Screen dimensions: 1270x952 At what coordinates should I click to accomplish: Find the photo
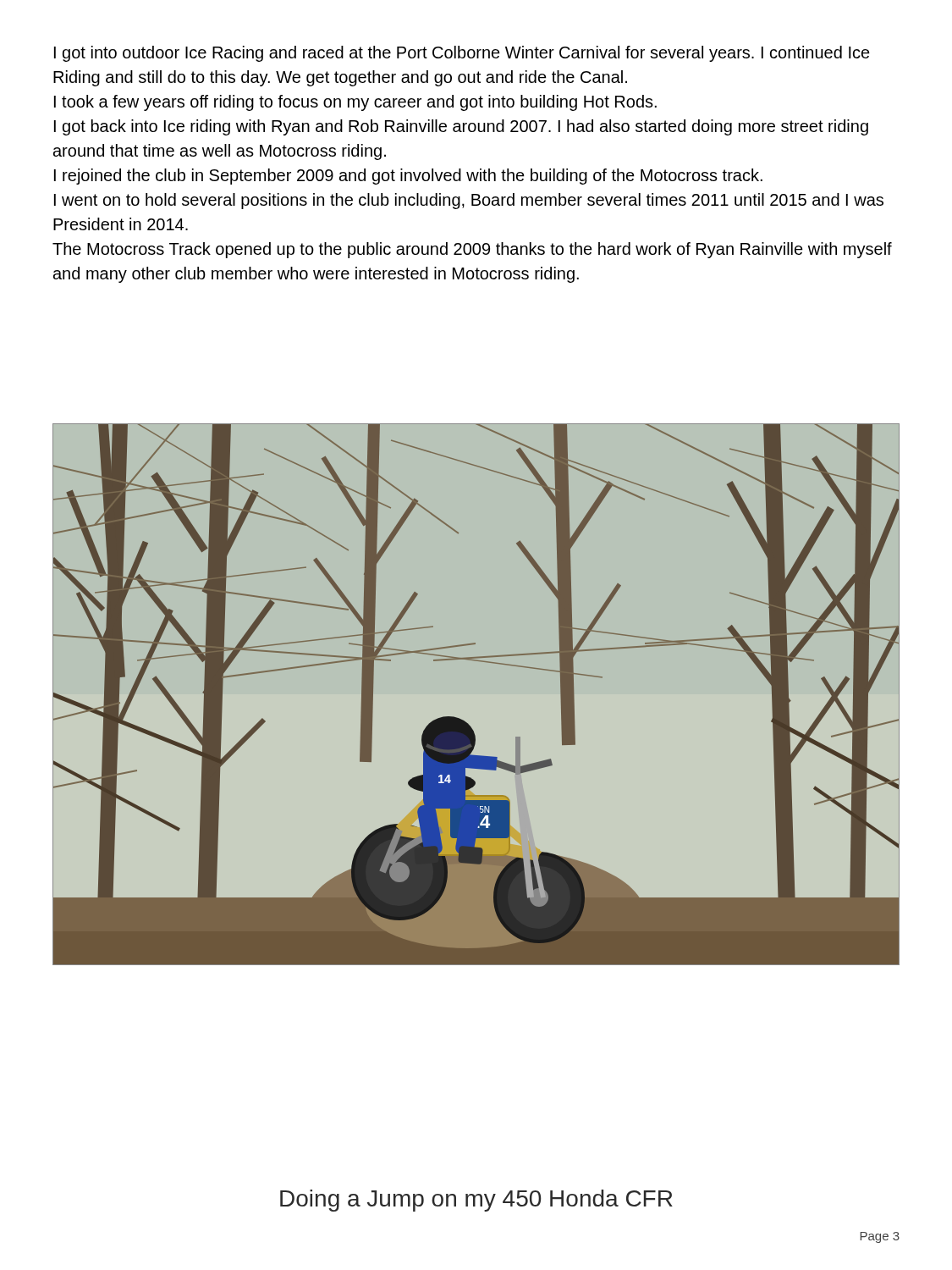[x=476, y=696]
